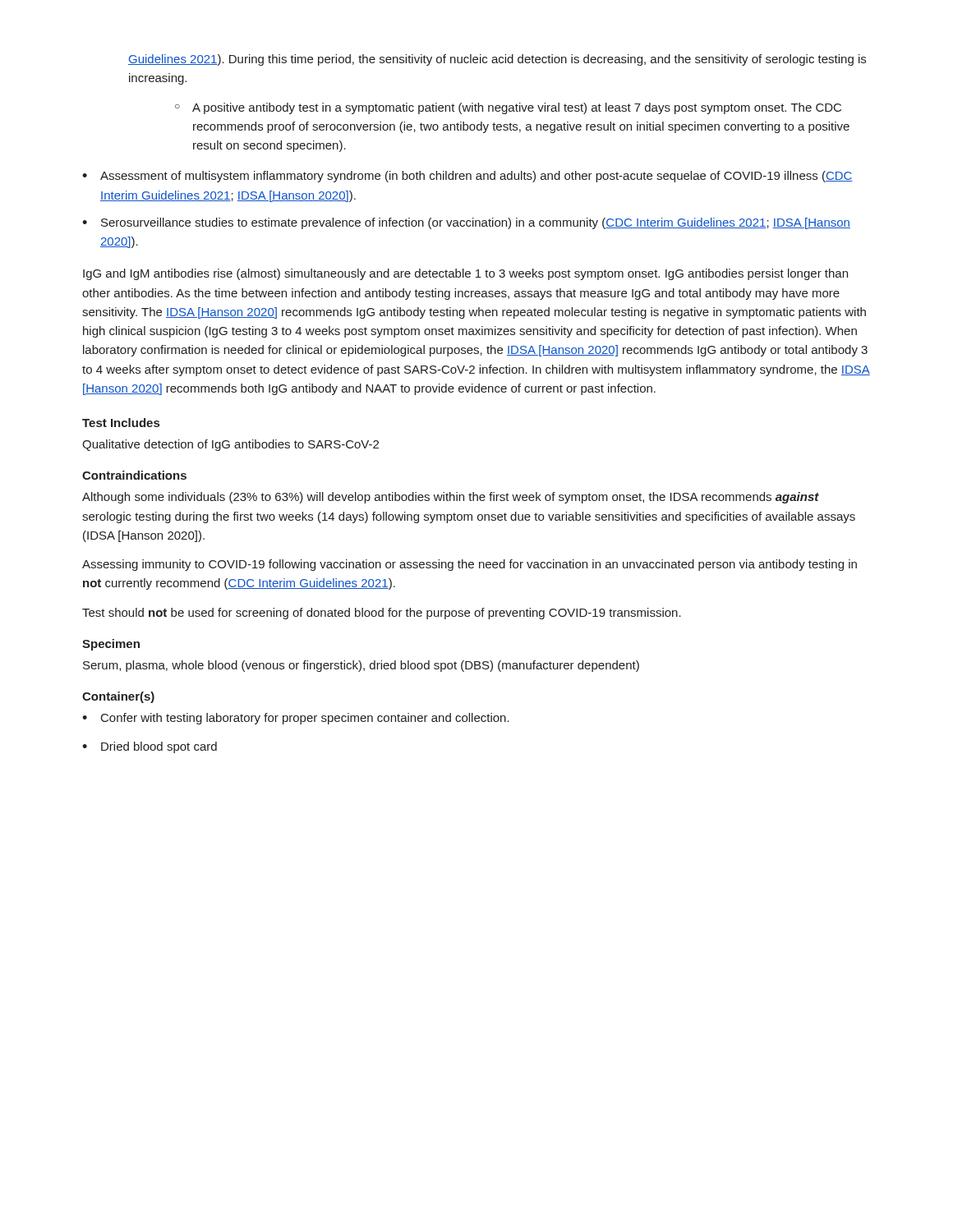953x1232 pixels.
Task: Click the passage that begins "Assessing immunity to COVID-19 following vaccination or"
Action: point(470,573)
